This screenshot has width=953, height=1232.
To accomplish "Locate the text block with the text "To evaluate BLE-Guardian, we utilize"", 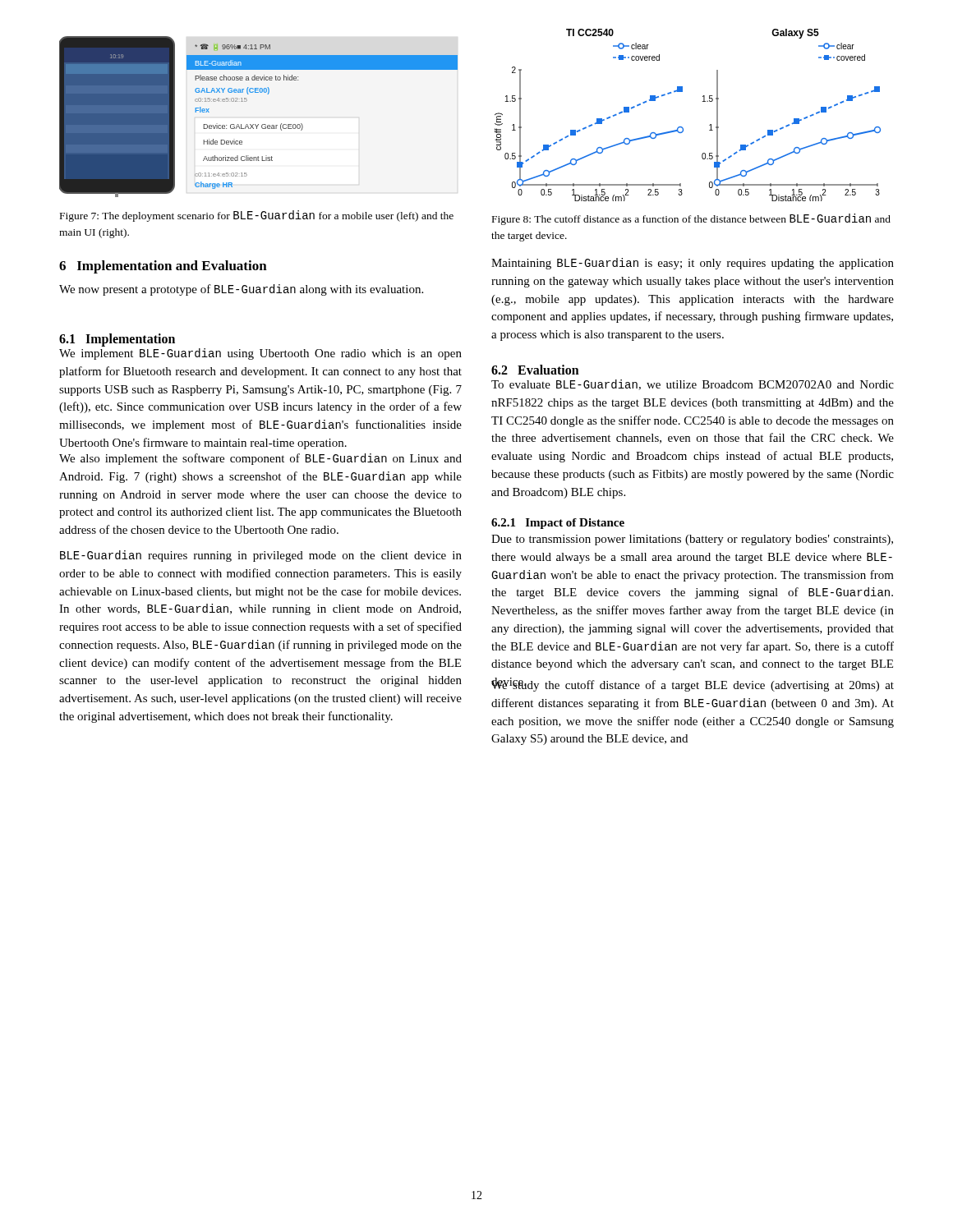I will tap(693, 439).
